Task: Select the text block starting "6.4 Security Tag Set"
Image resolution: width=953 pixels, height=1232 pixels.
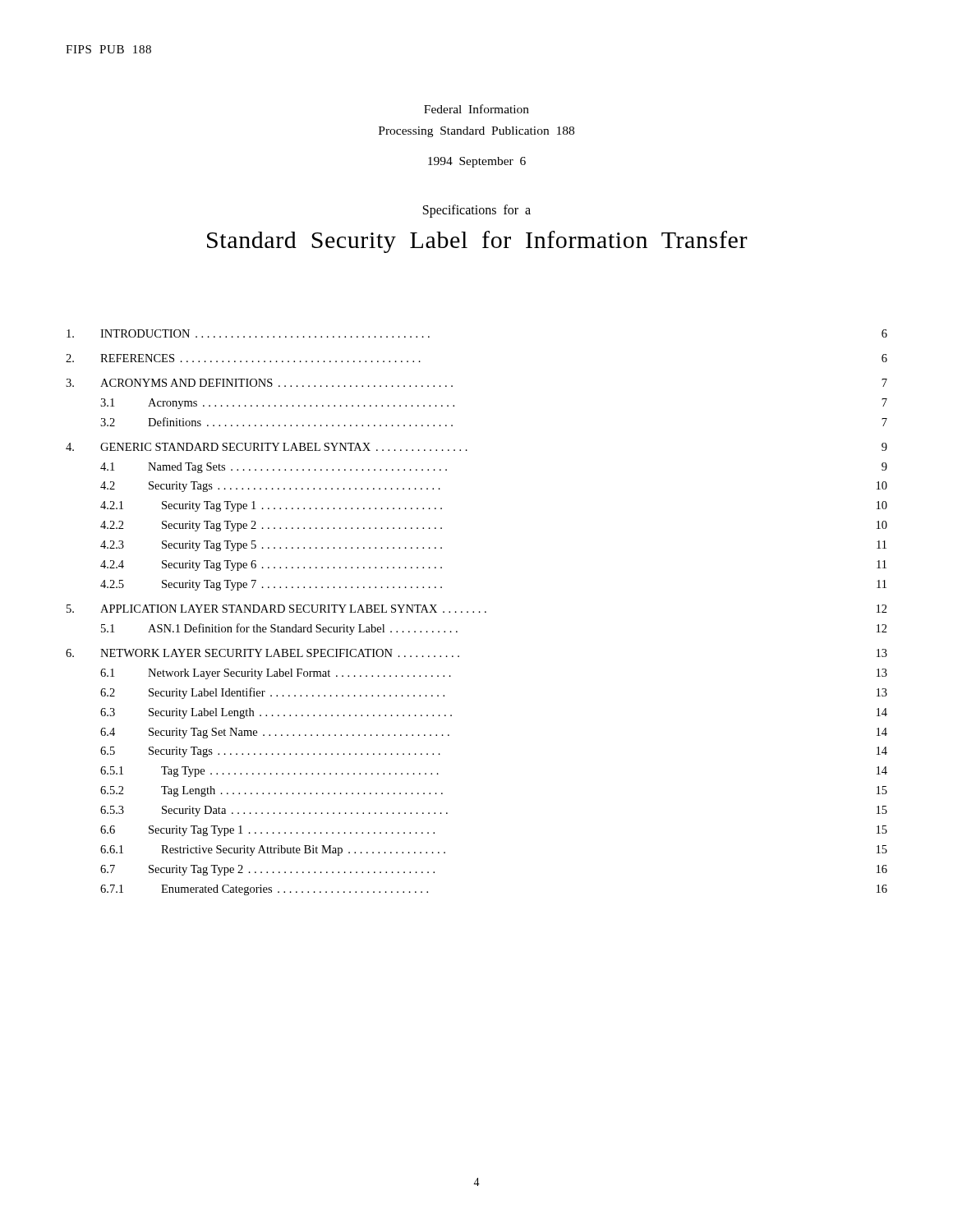Action: click(x=199, y=733)
